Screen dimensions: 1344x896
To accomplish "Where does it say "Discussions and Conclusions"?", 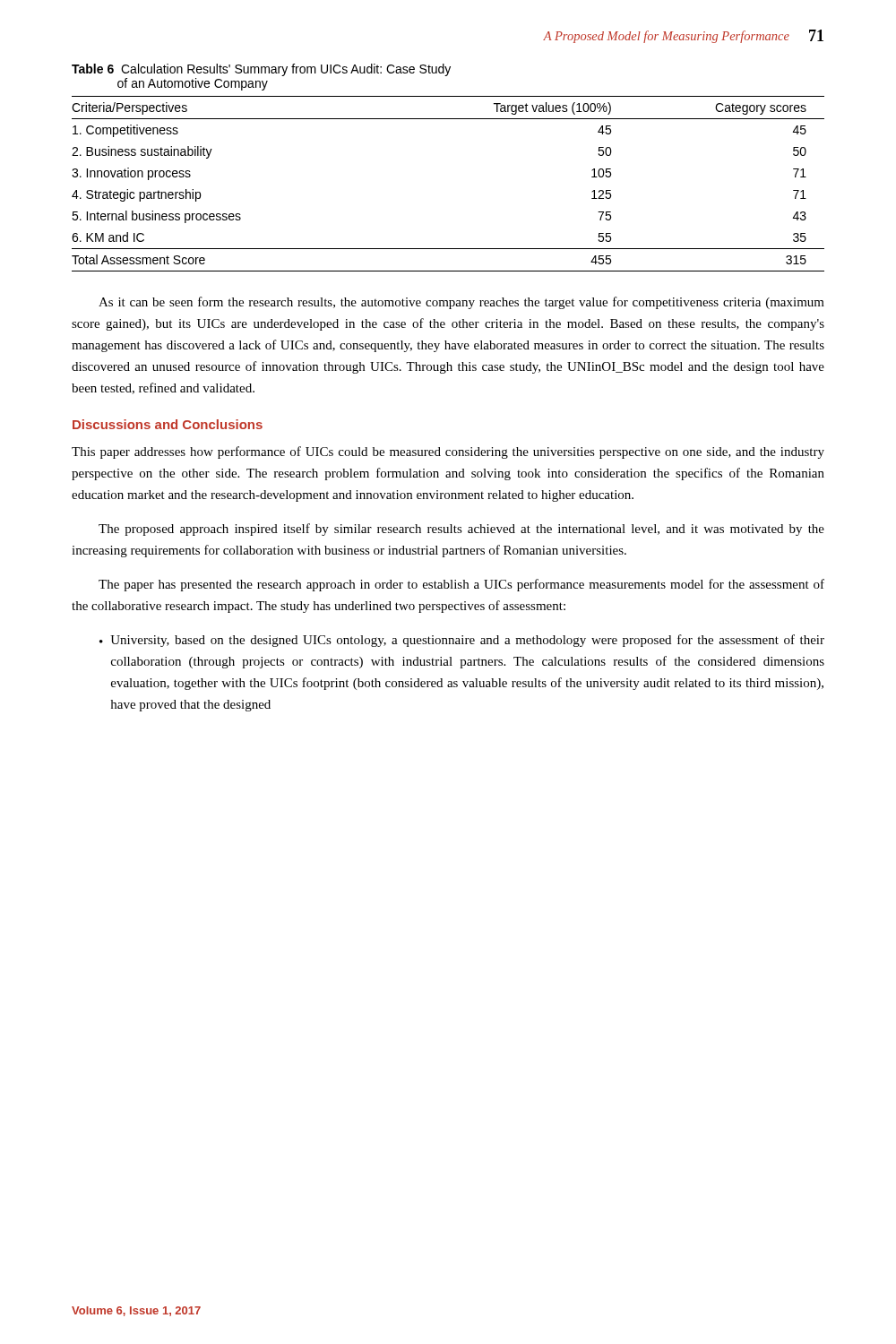I will 167,424.
